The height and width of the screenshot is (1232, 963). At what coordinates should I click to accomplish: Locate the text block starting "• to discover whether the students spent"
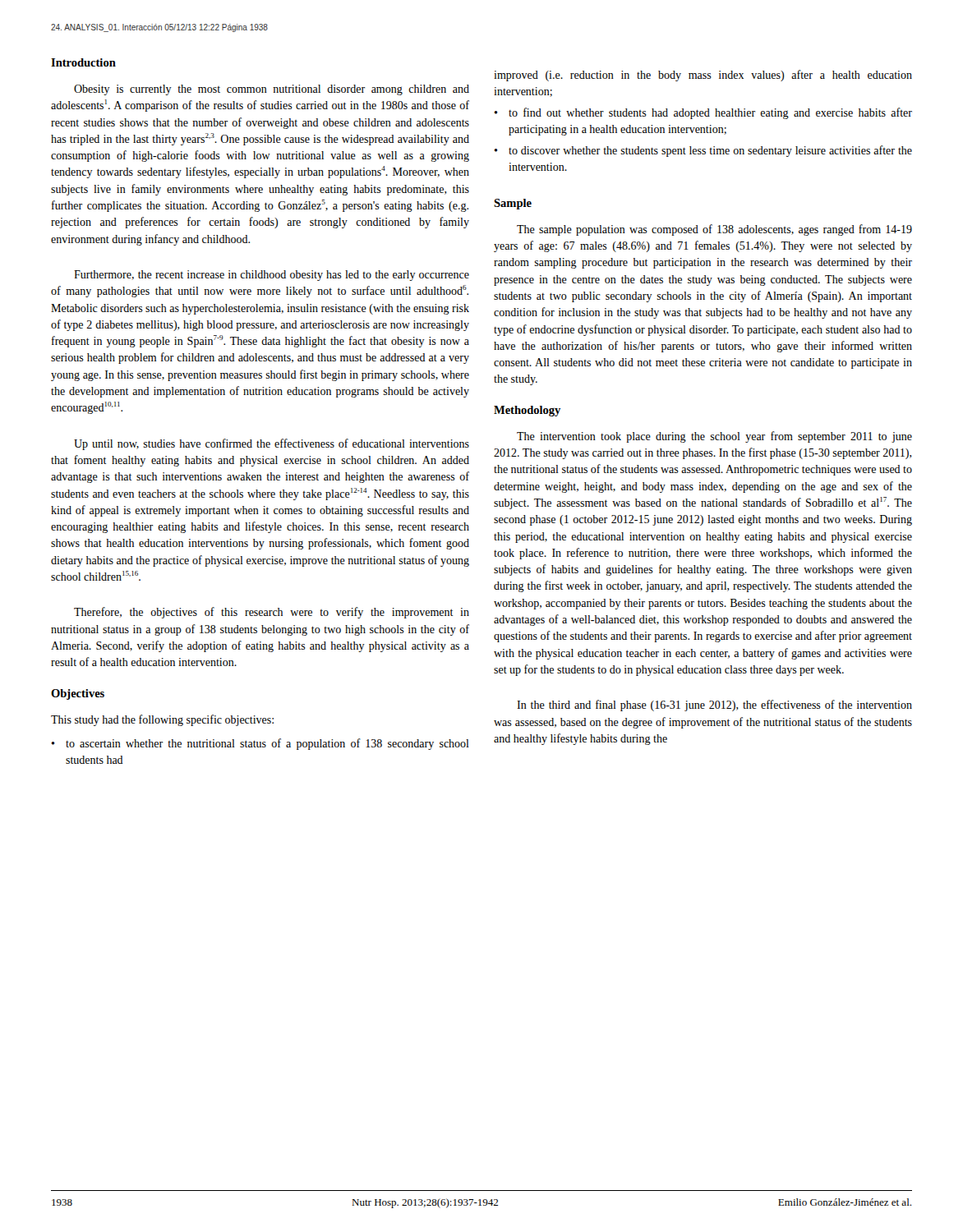(x=703, y=160)
